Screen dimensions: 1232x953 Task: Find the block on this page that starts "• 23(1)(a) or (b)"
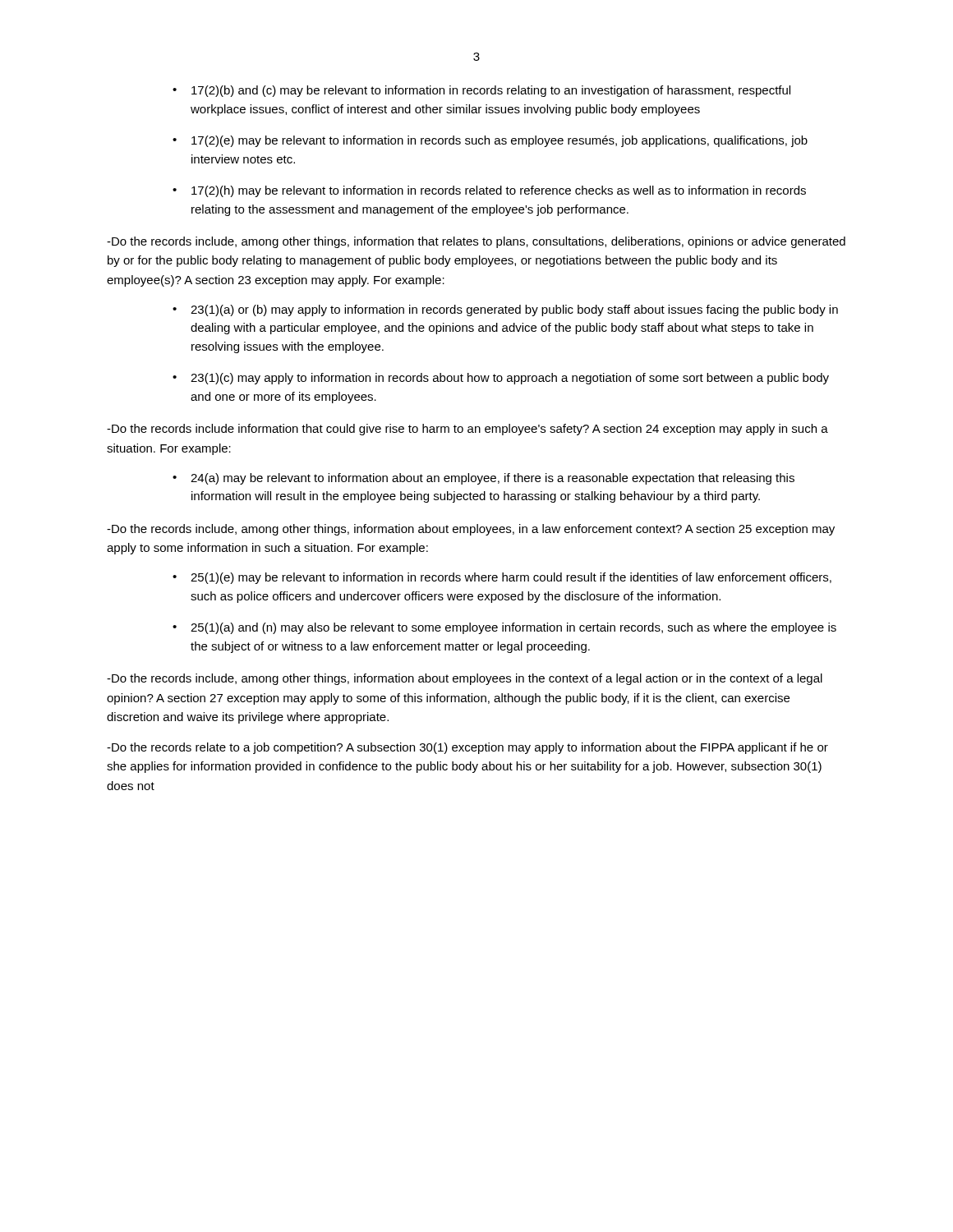(x=509, y=328)
